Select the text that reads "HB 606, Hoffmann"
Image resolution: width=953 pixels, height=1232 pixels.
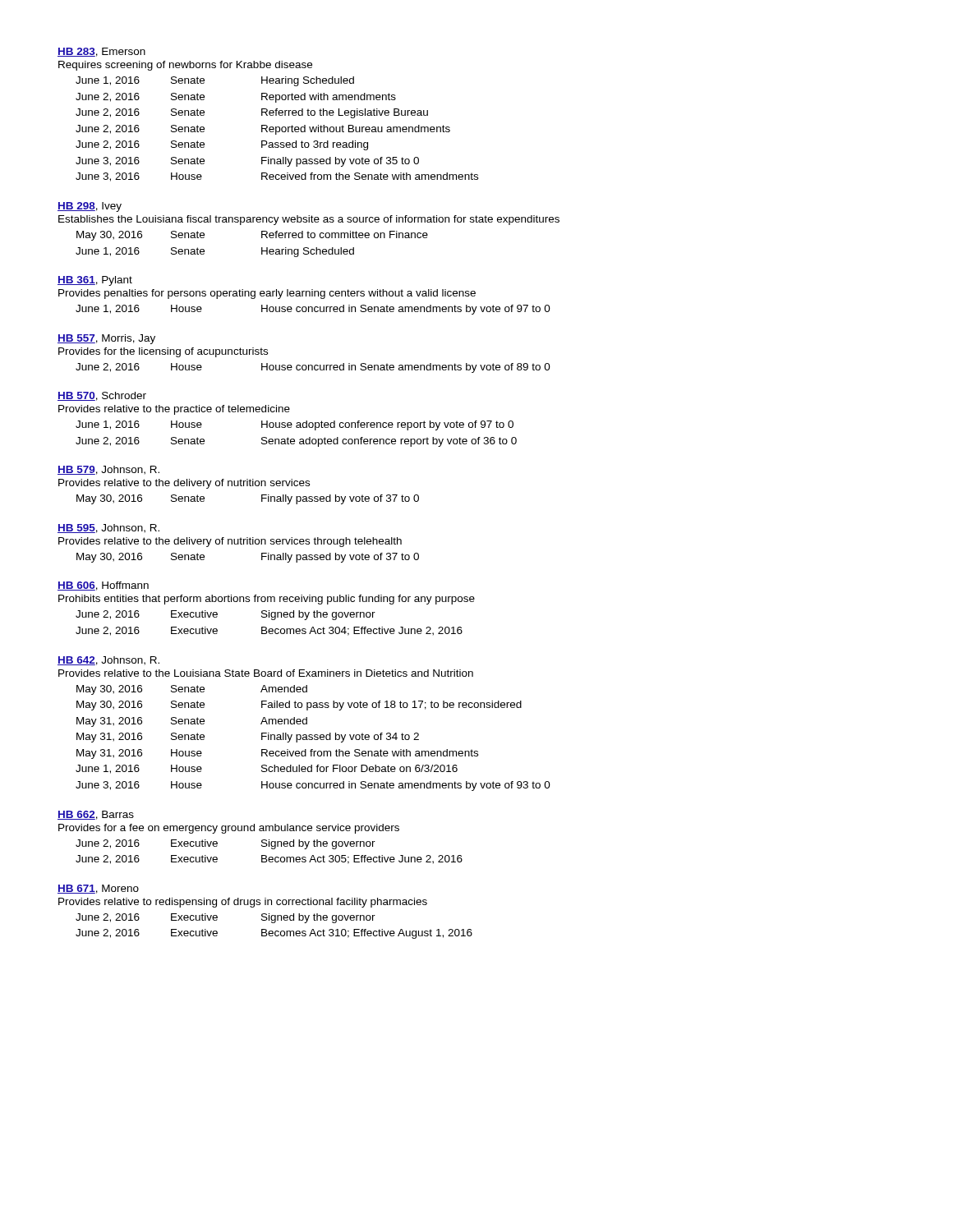click(103, 586)
